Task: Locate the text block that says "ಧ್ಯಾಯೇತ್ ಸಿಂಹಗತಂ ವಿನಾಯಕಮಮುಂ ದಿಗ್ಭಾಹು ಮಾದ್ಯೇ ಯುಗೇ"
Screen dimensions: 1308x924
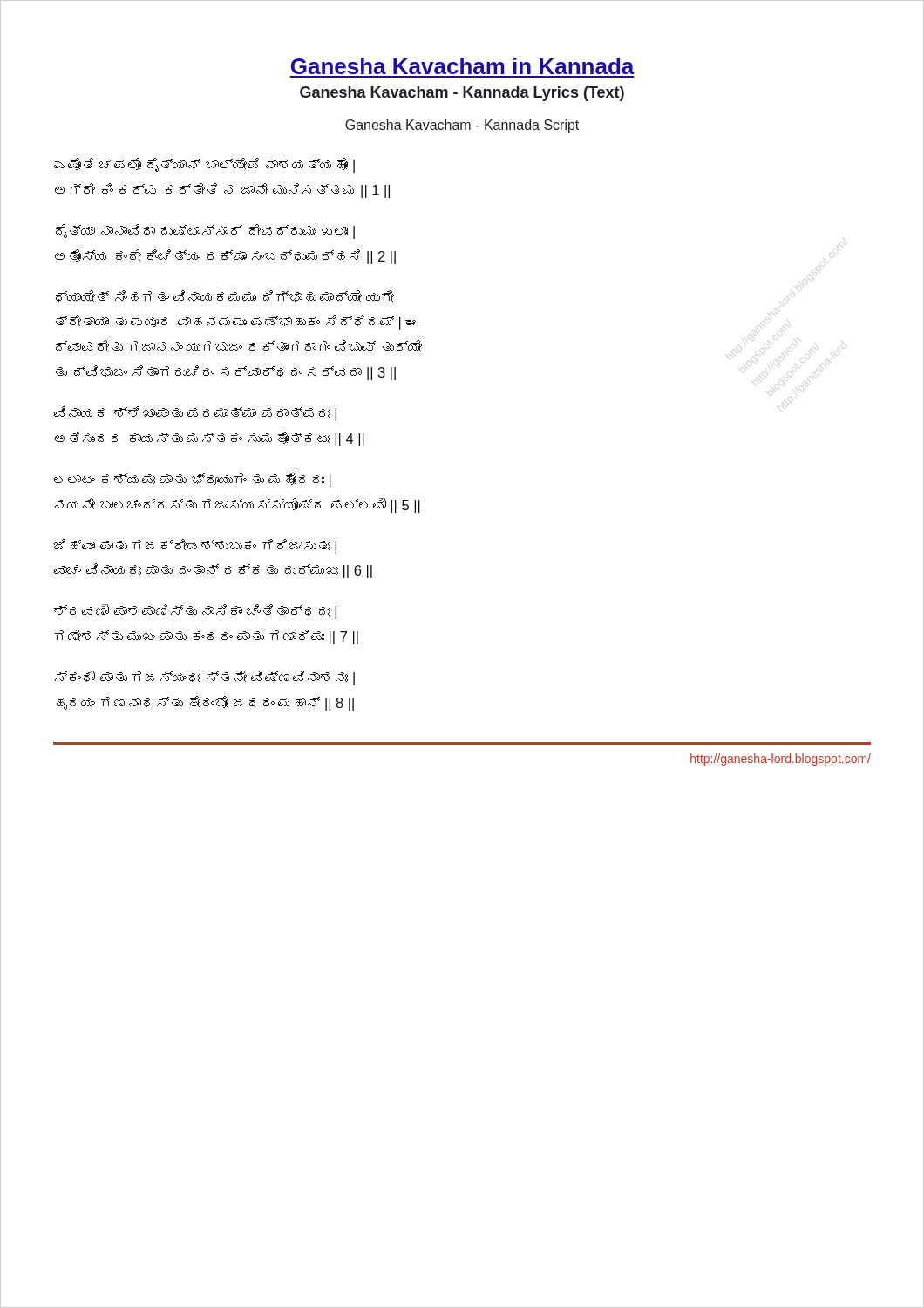Action: coord(237,335)
